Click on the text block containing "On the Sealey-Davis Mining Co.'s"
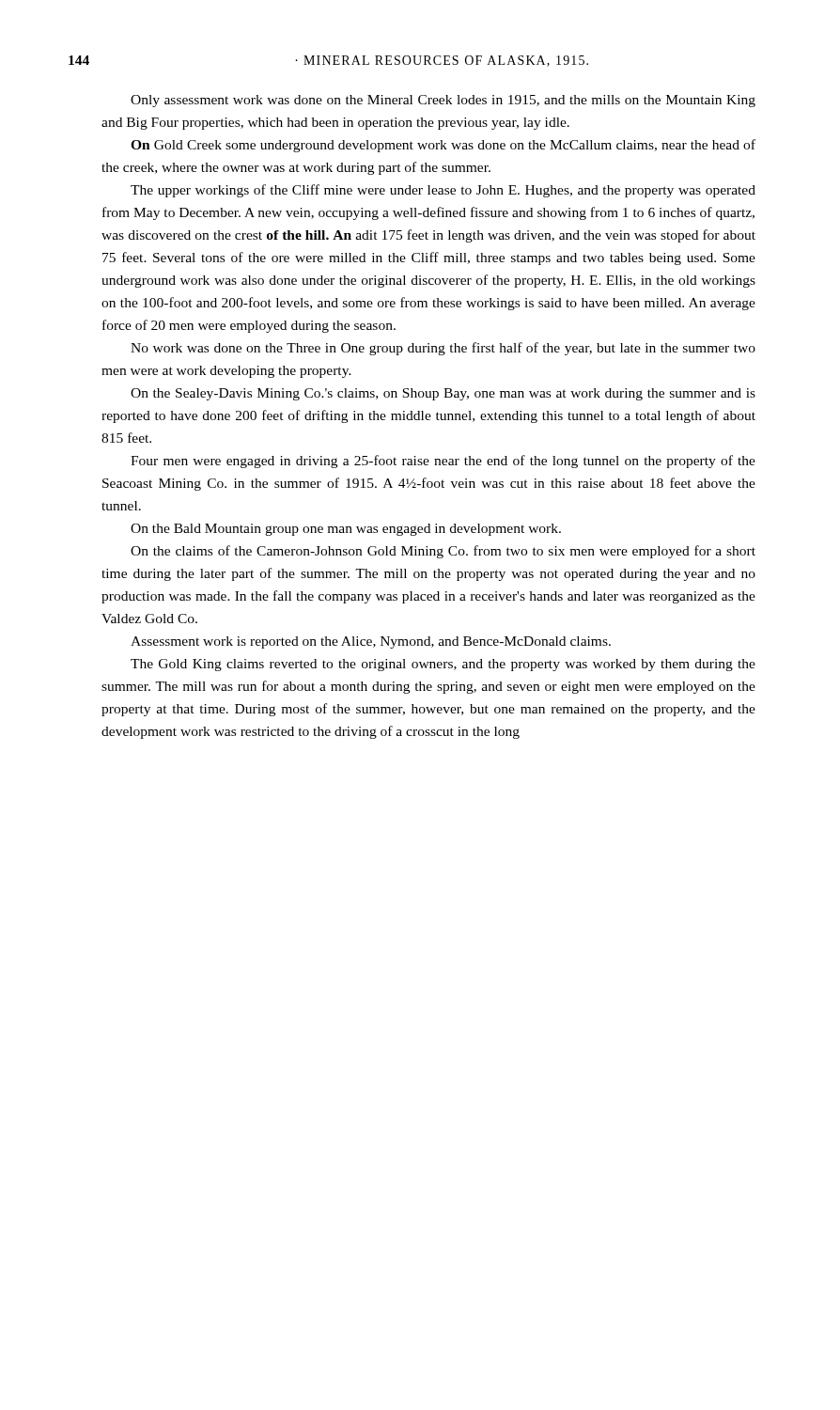 click(428, 416)
